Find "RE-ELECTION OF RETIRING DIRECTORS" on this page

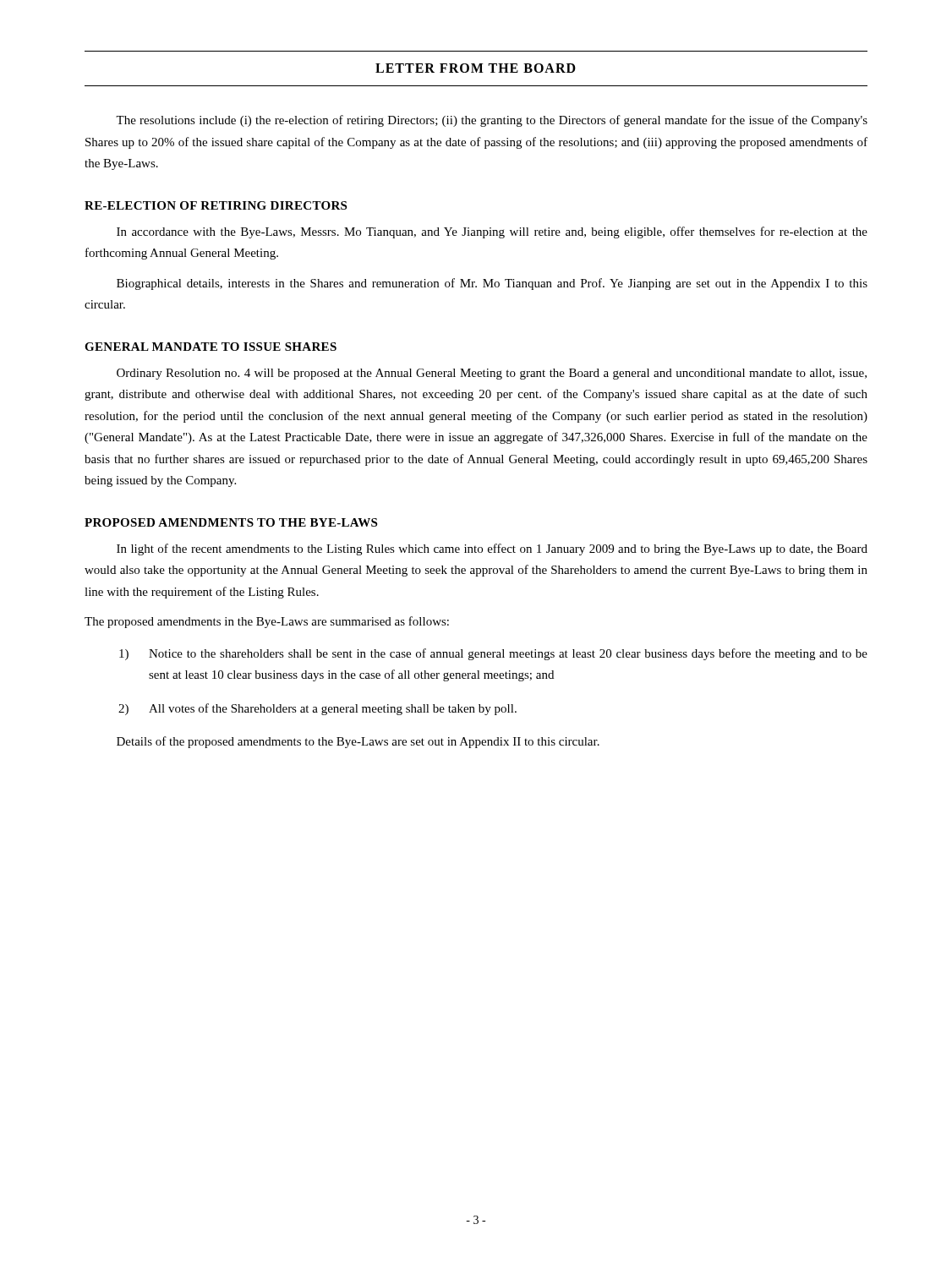216,205
